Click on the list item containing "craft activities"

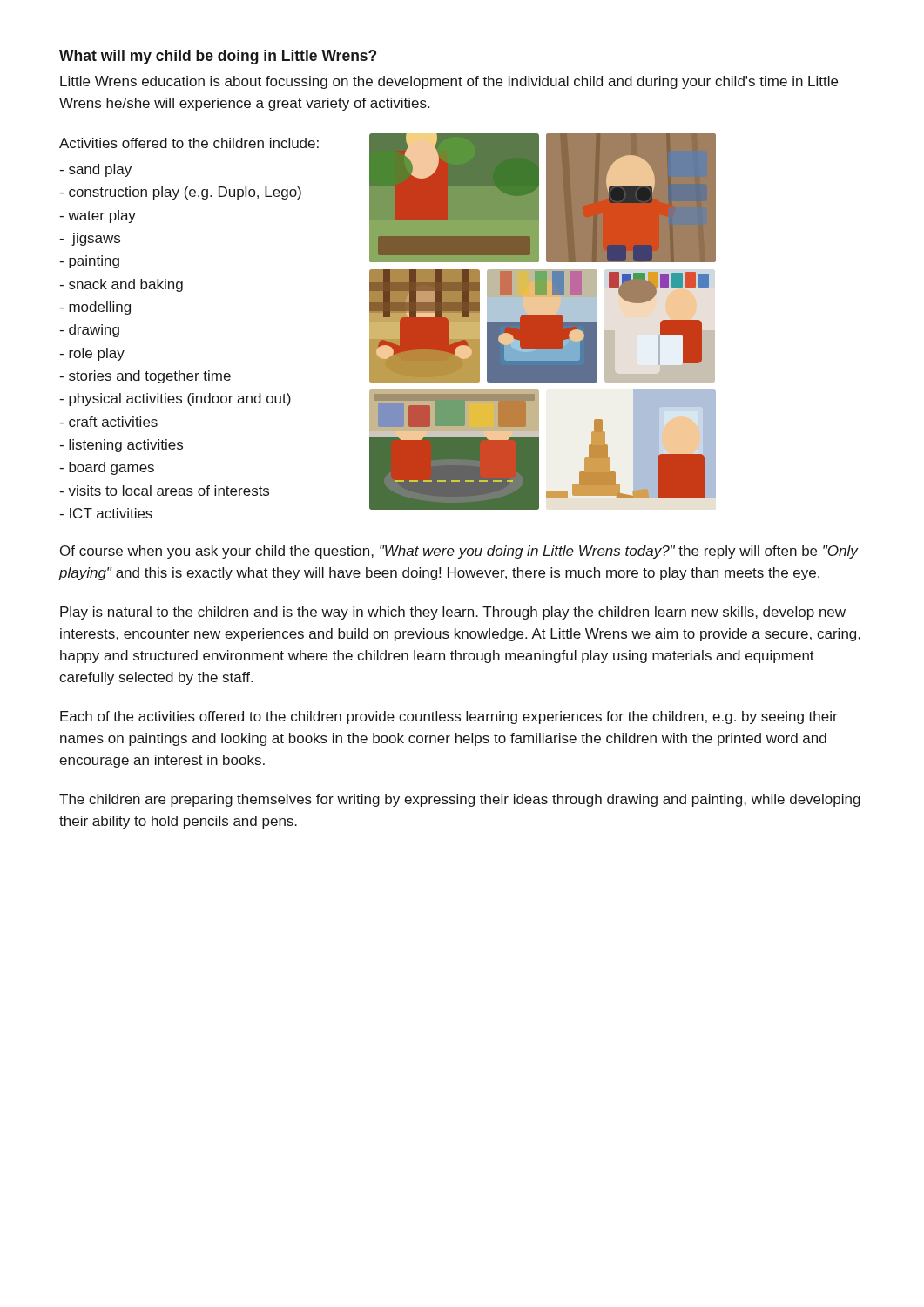pyautogui.click(x=109, y=422)
